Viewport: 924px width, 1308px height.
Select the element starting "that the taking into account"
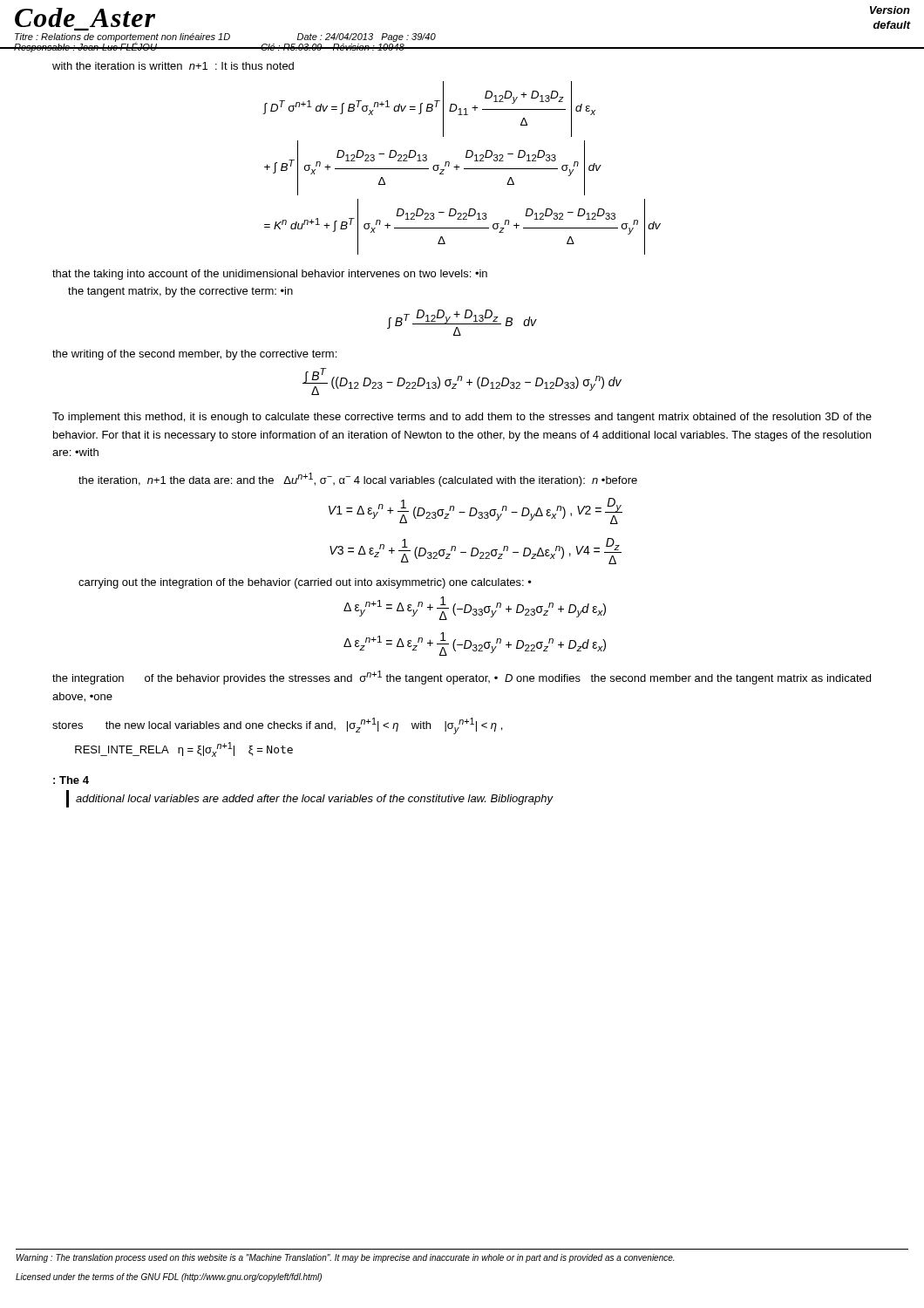270,282
